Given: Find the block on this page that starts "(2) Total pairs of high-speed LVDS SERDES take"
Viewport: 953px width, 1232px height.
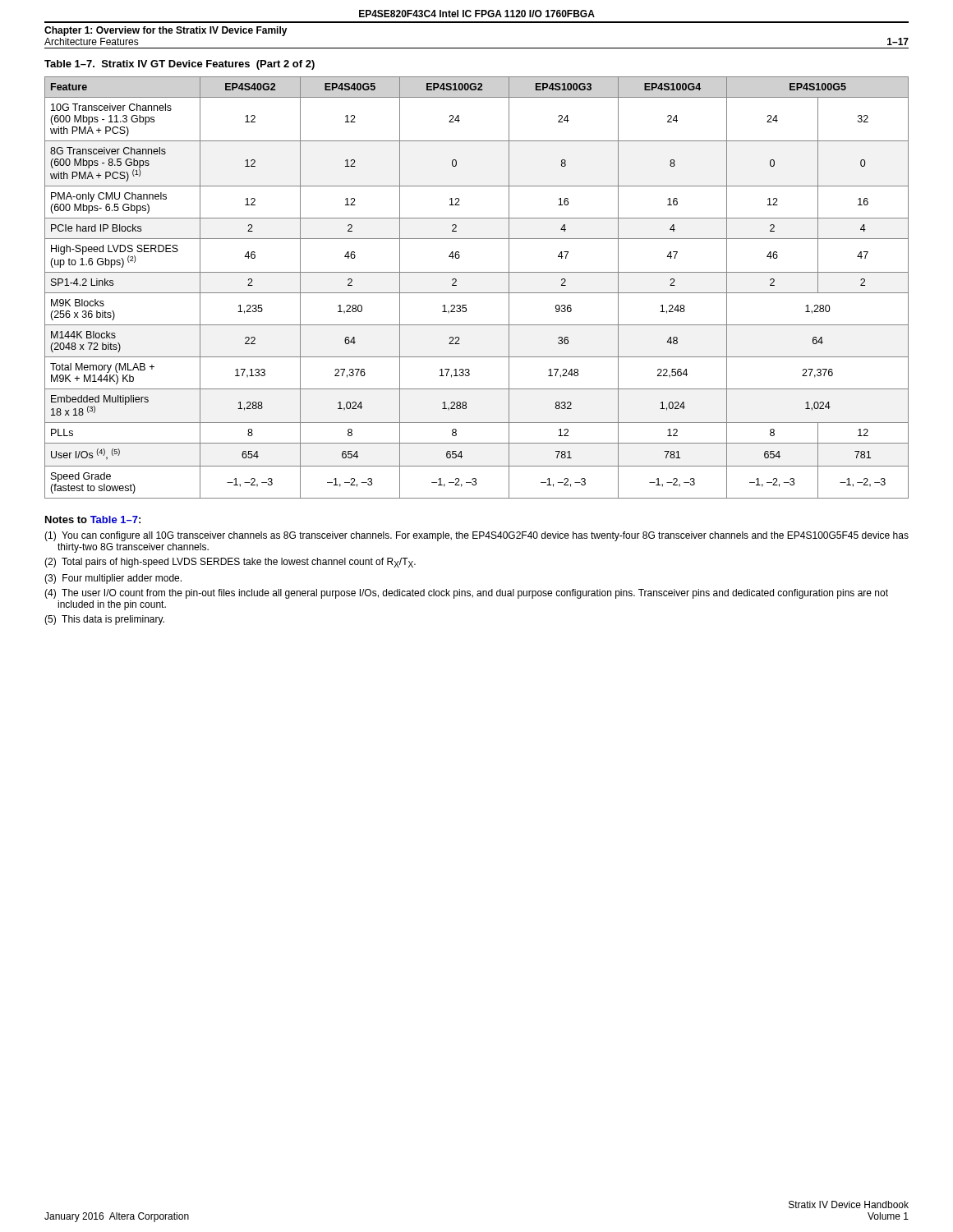Looking at the screenshot, I should pyautogui.click(x=230, y=562).
